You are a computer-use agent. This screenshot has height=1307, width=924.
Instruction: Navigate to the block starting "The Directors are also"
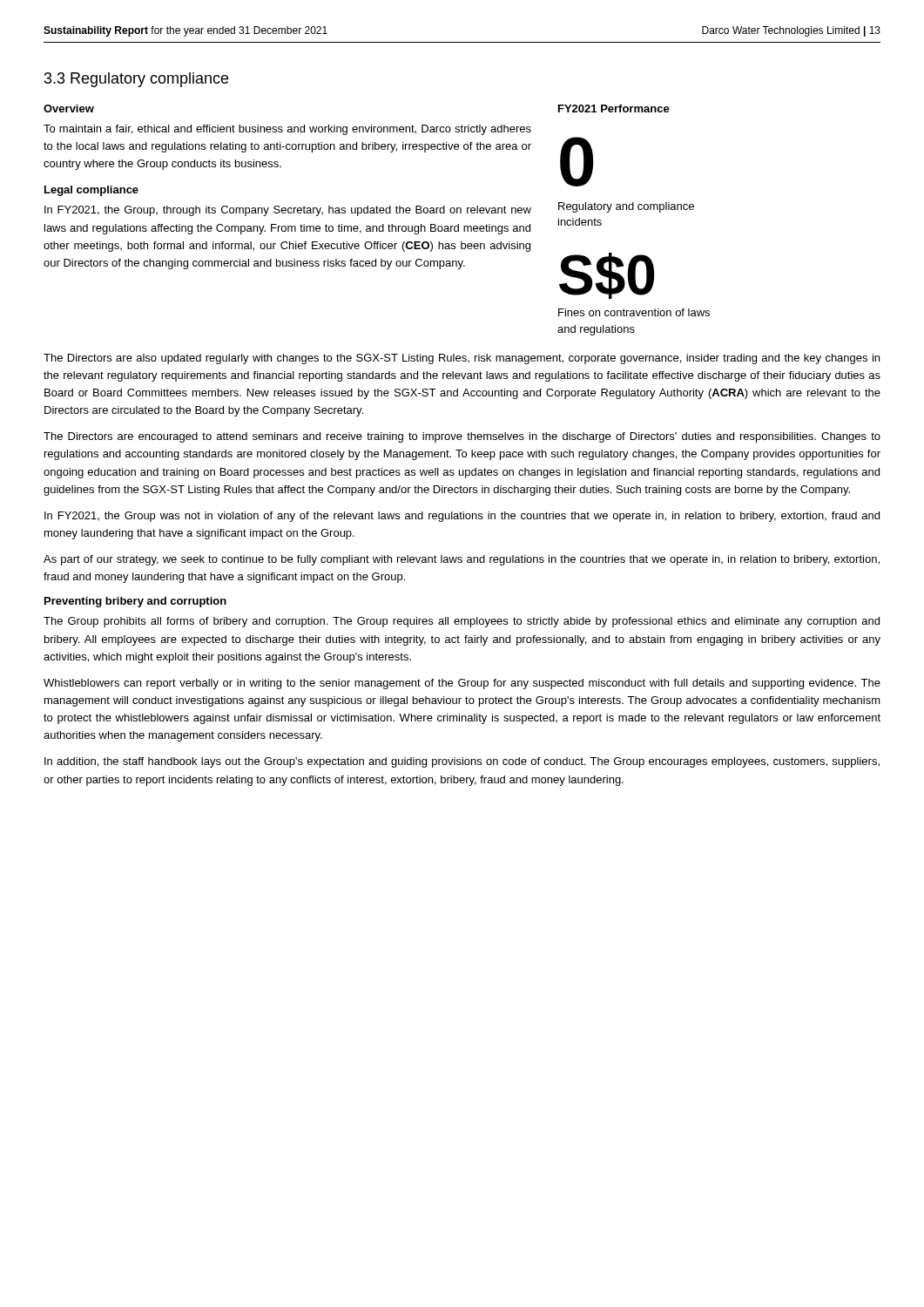coord(462,384)
